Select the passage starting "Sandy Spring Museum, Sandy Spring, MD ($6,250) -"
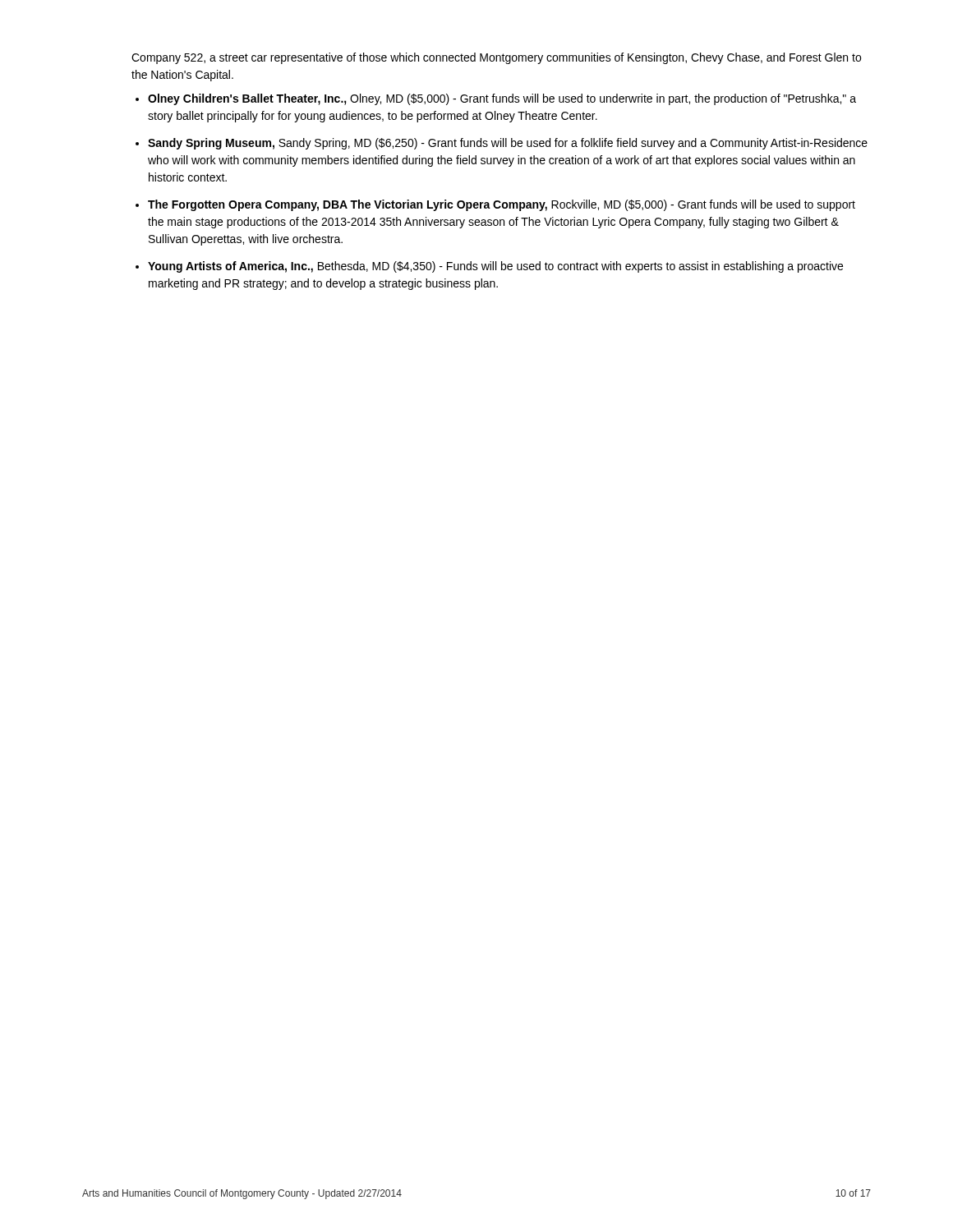This screenshot has height=1232, width=953. click(x=509, y=161)
